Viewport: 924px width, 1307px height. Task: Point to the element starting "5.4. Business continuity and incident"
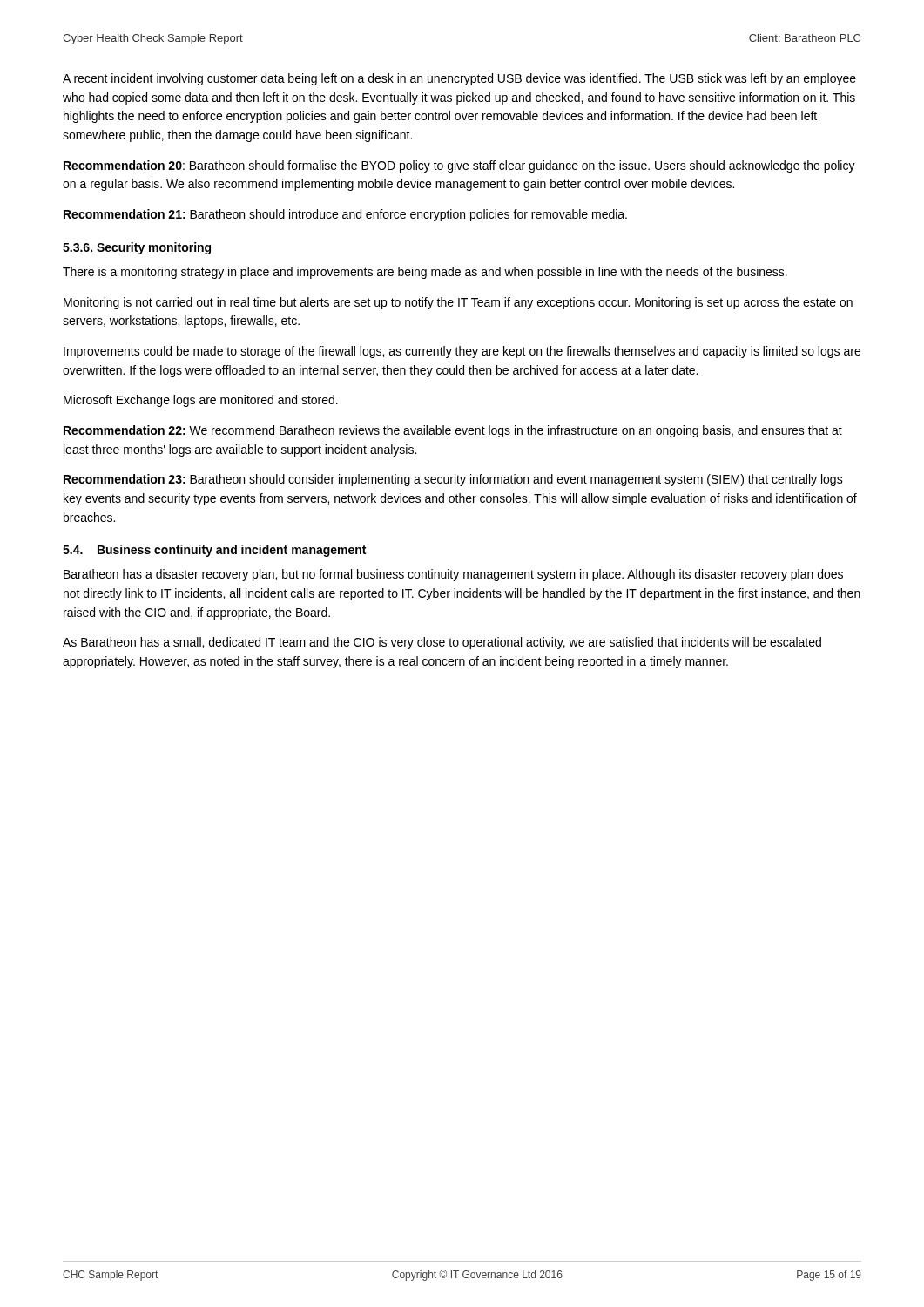point(215,550)
